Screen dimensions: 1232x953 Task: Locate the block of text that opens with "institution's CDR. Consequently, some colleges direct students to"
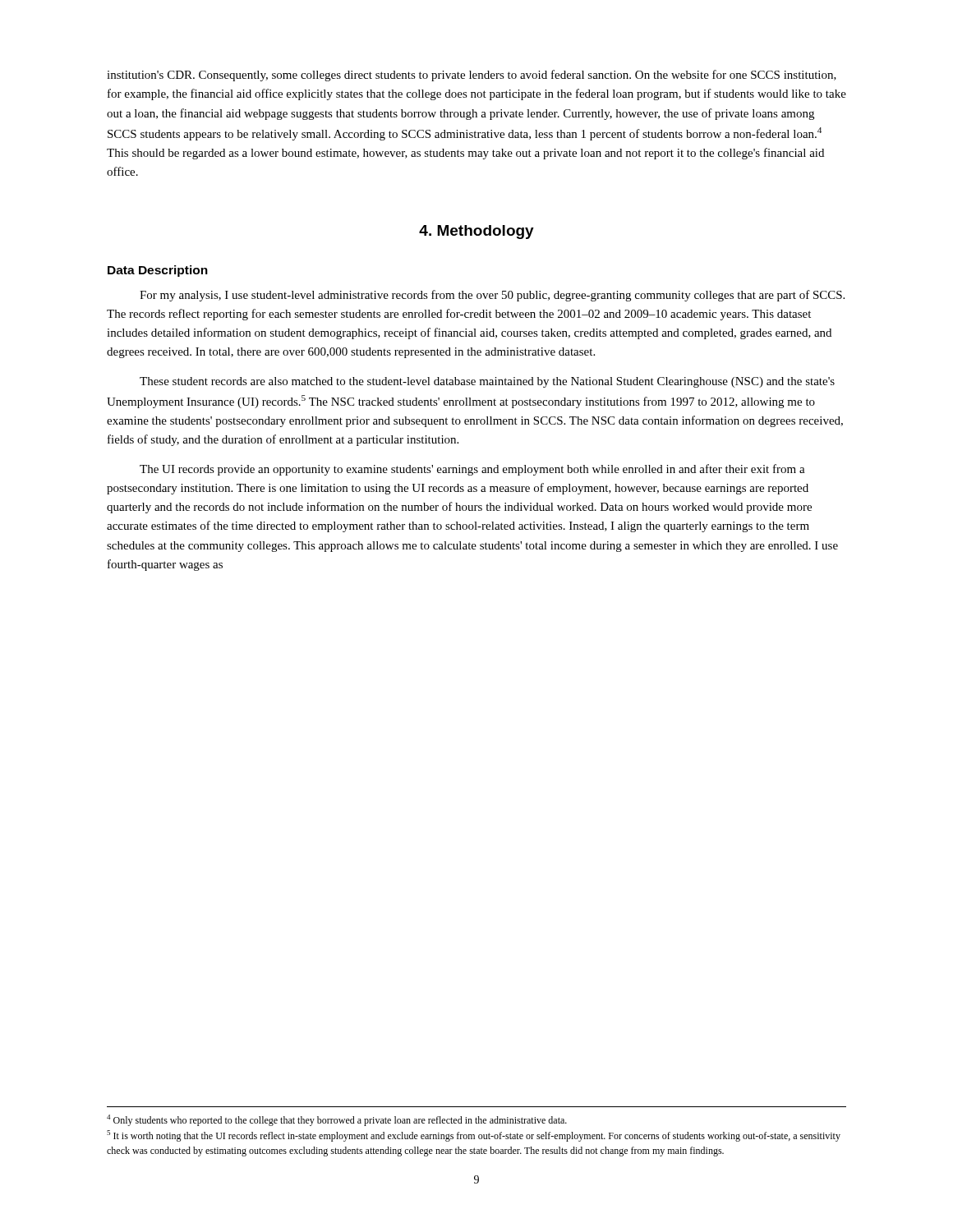tap(476, 123)
